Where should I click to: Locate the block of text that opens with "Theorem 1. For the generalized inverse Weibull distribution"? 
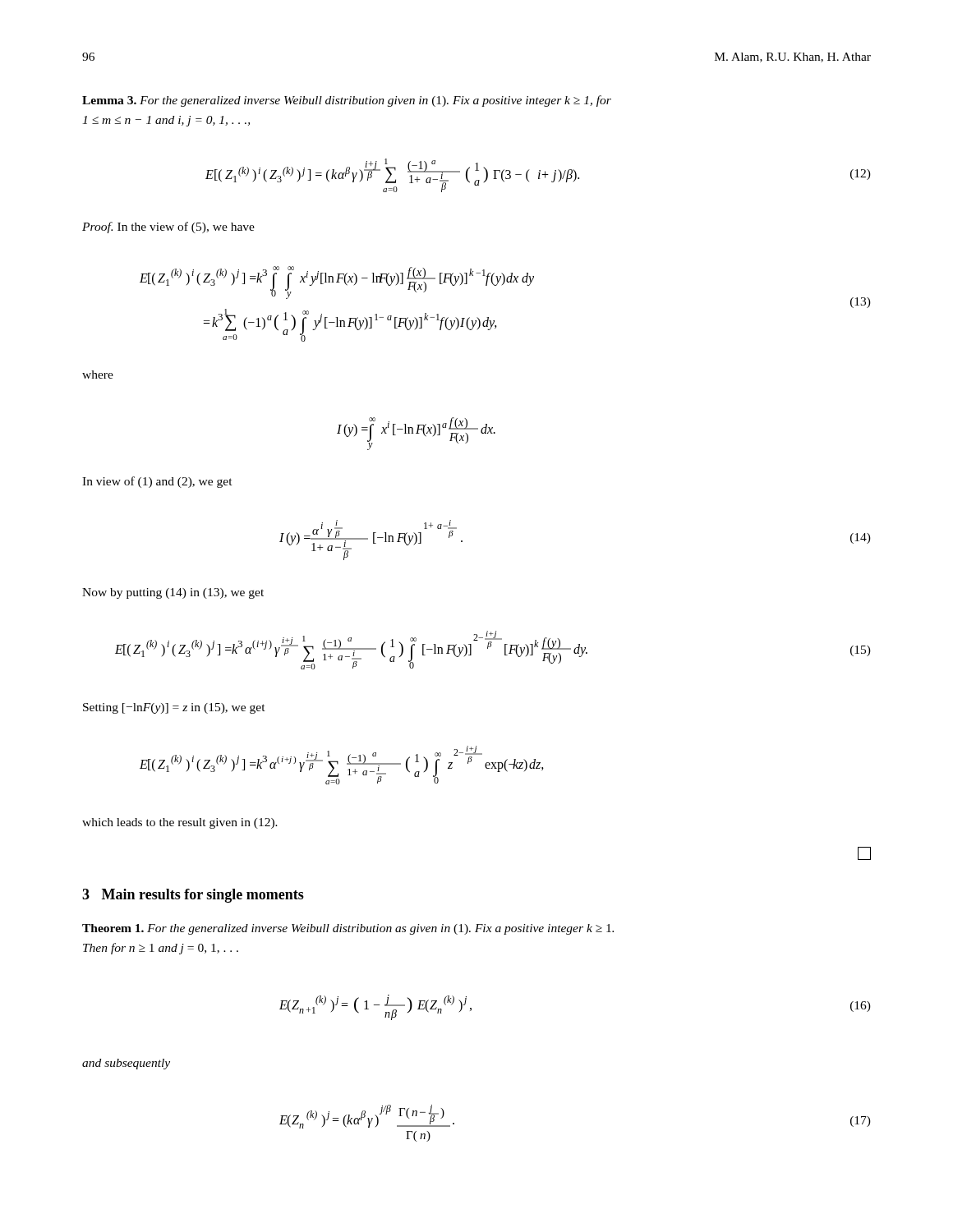349,938
